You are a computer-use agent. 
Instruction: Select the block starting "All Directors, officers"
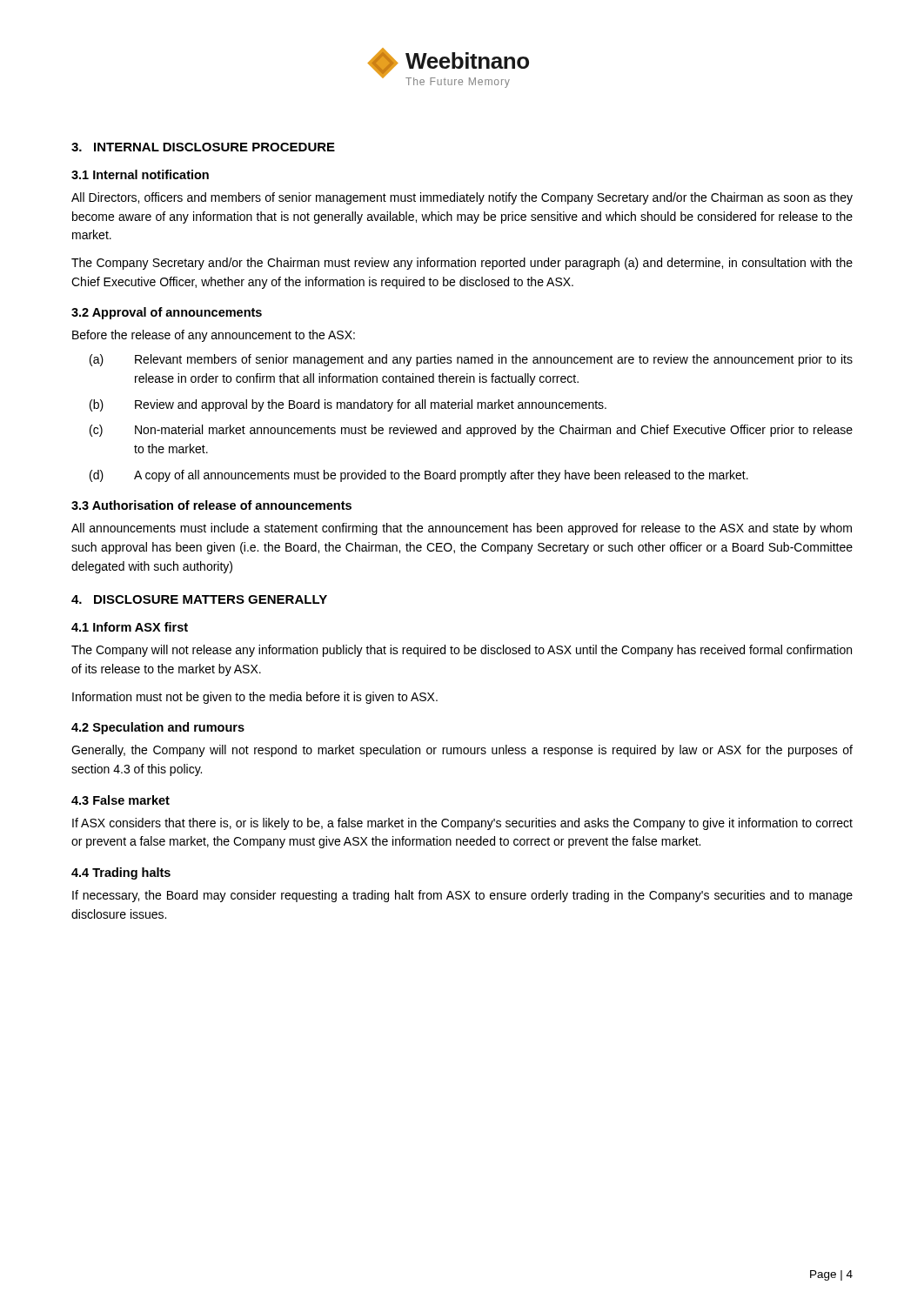(x=462, y=216)
